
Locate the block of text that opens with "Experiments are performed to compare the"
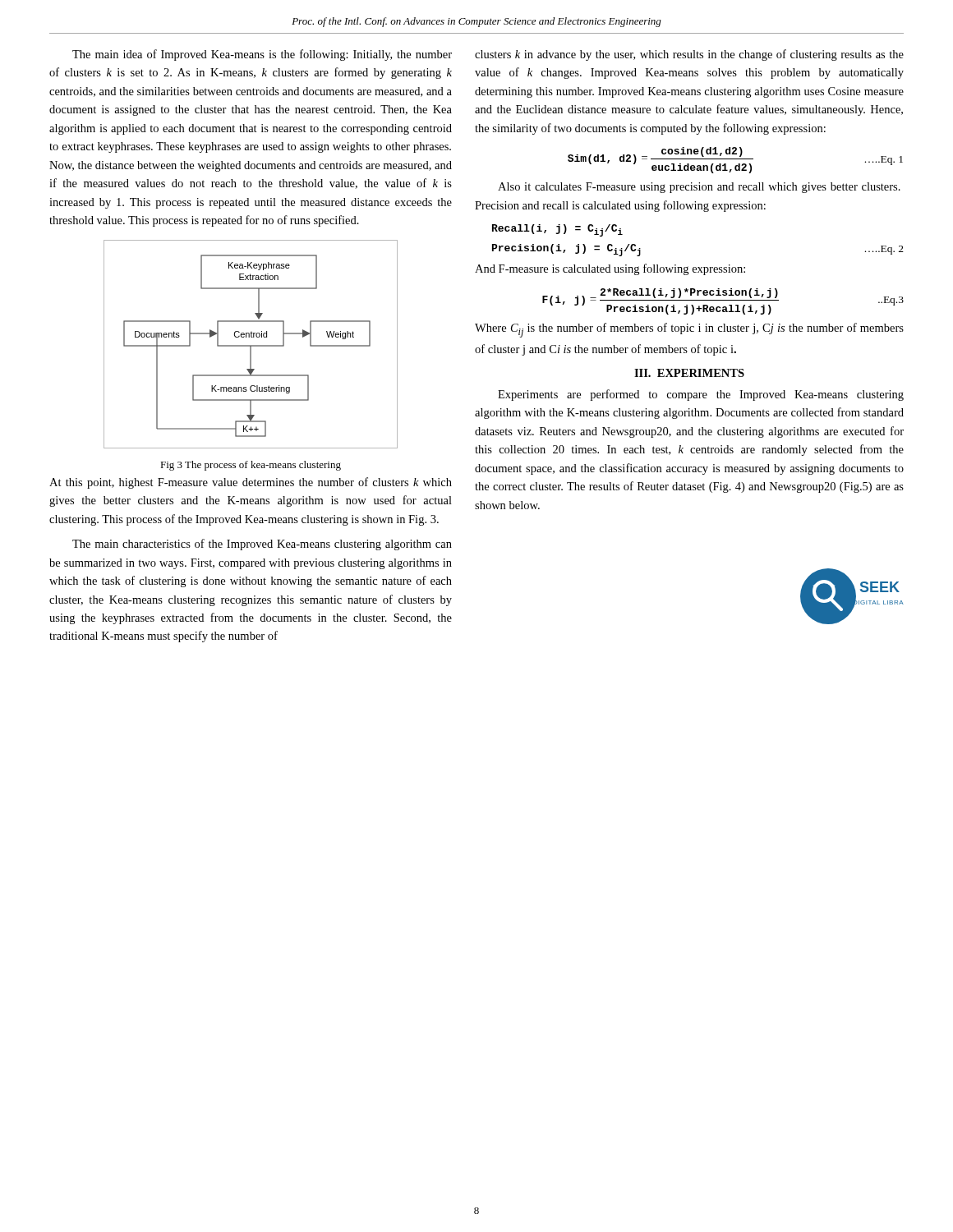click(x=689, y=450)
